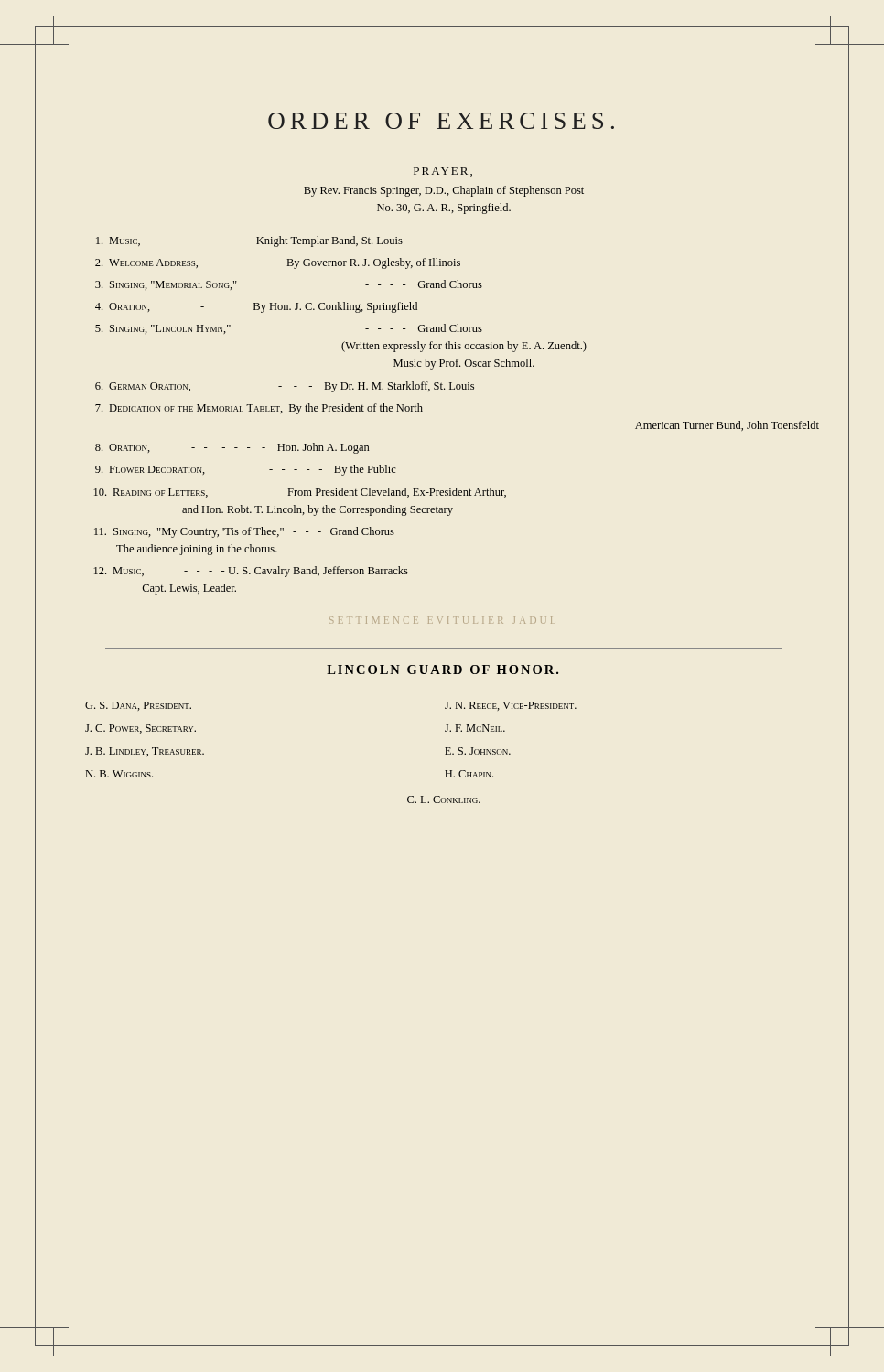Select the text that reads "C. L. Conkling."
The height and width of the screenshot is (1372, 884).
point(444,800)
